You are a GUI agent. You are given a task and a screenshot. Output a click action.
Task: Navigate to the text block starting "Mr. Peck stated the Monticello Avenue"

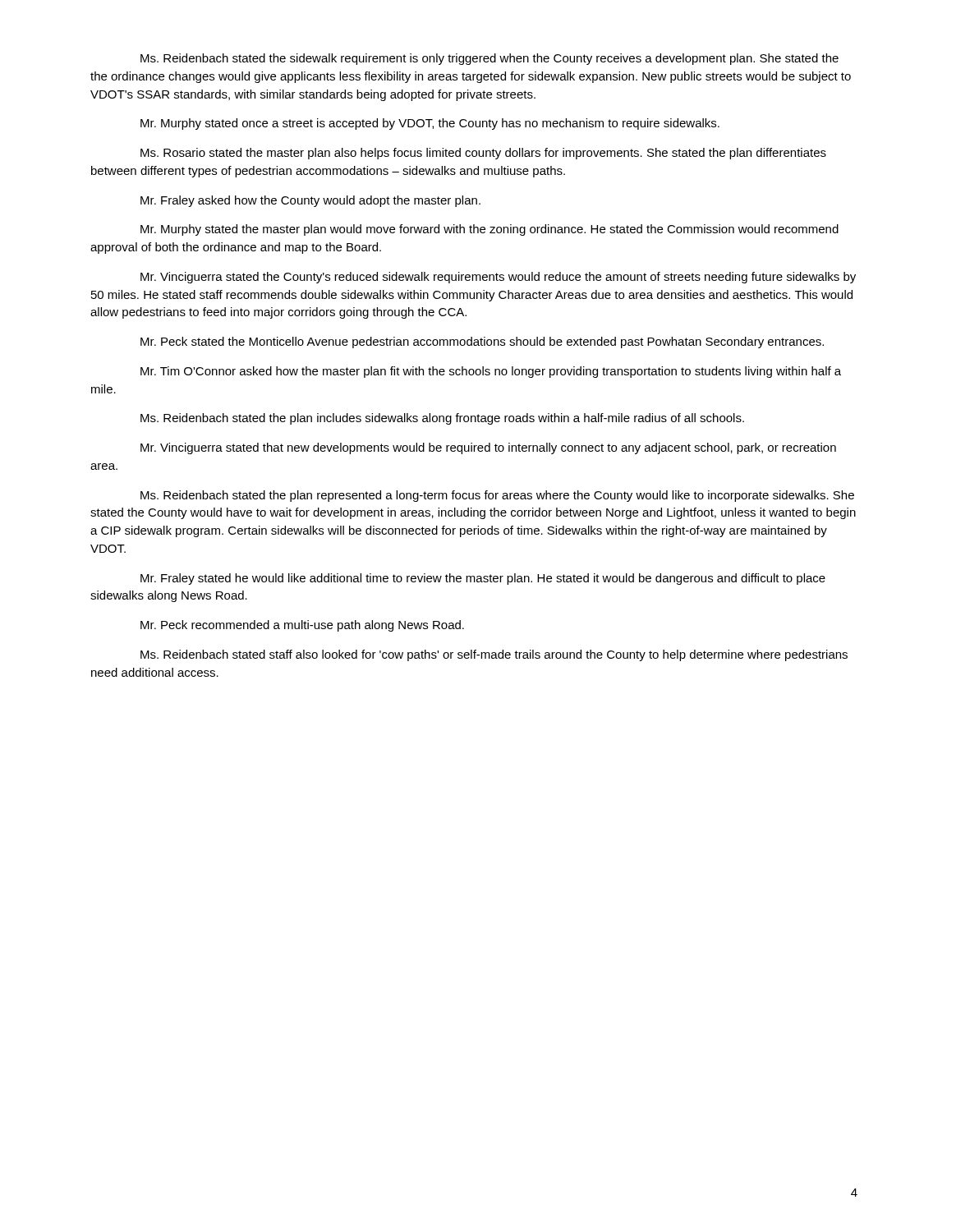coord(482,341)
